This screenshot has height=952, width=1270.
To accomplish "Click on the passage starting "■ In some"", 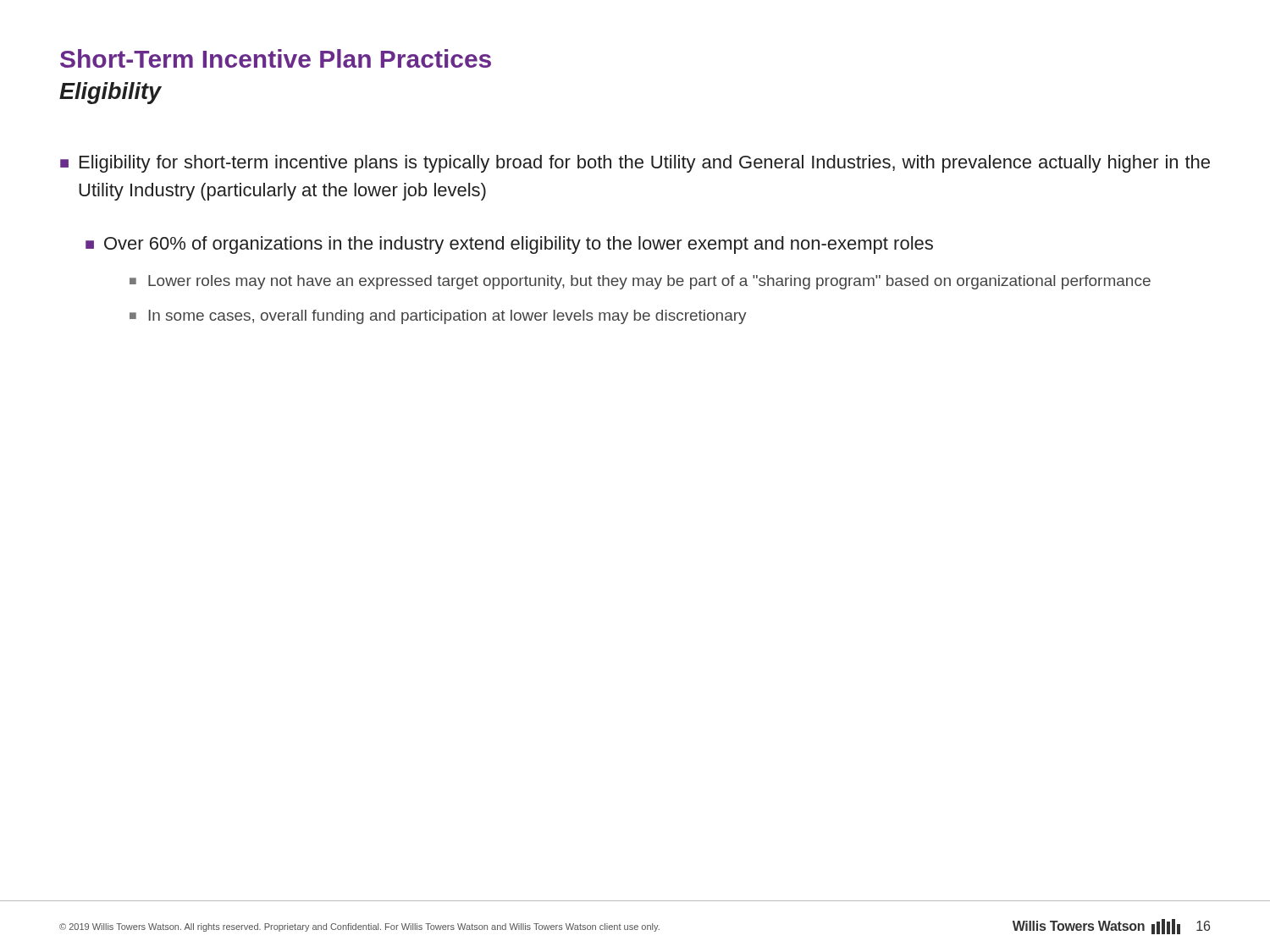I will tap(438, 315).
